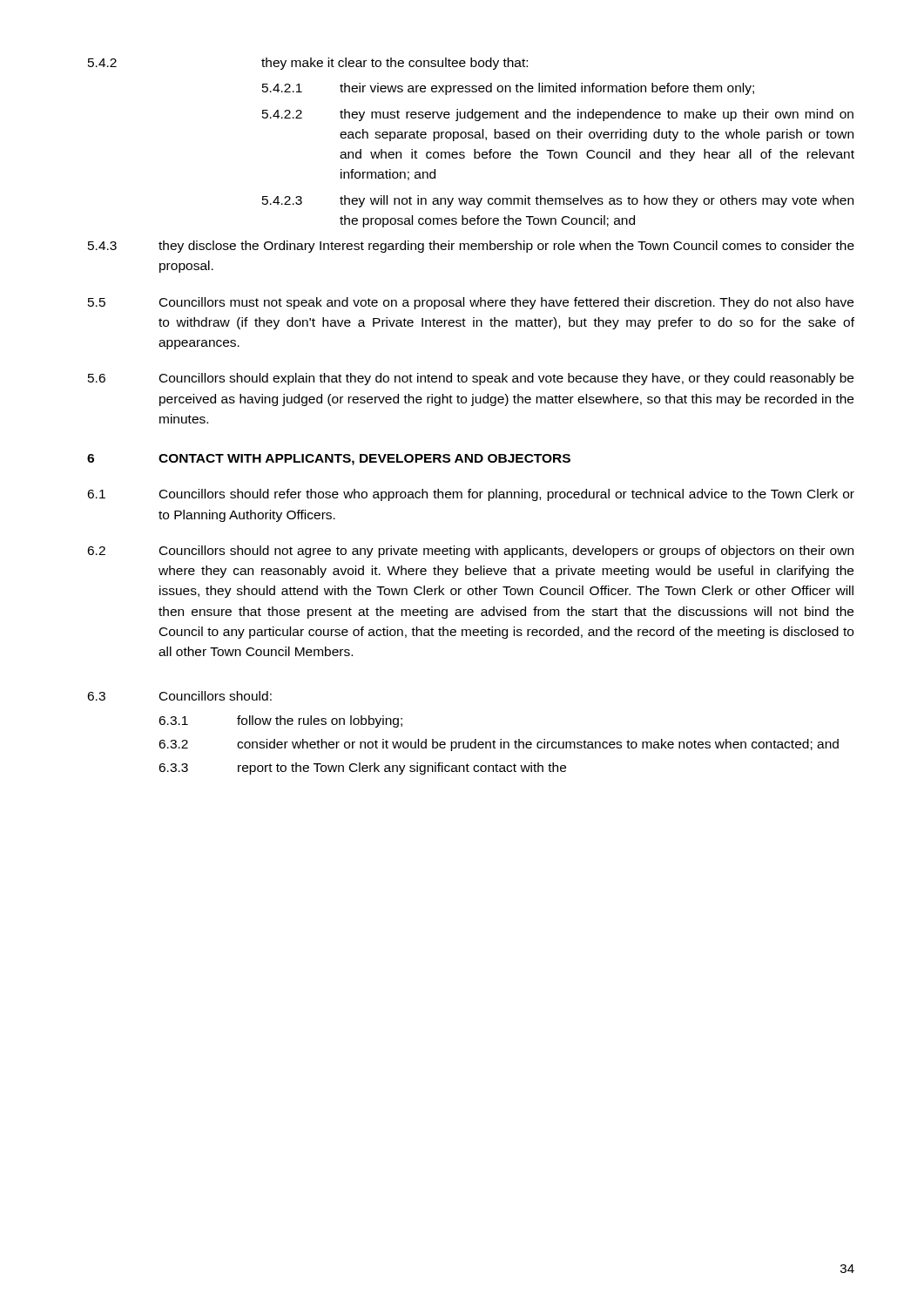Viewport: 924px width, 1307px height.
Task: Click on the block starting "6.3.3 report to the Town"
Action: pos(506,767)
